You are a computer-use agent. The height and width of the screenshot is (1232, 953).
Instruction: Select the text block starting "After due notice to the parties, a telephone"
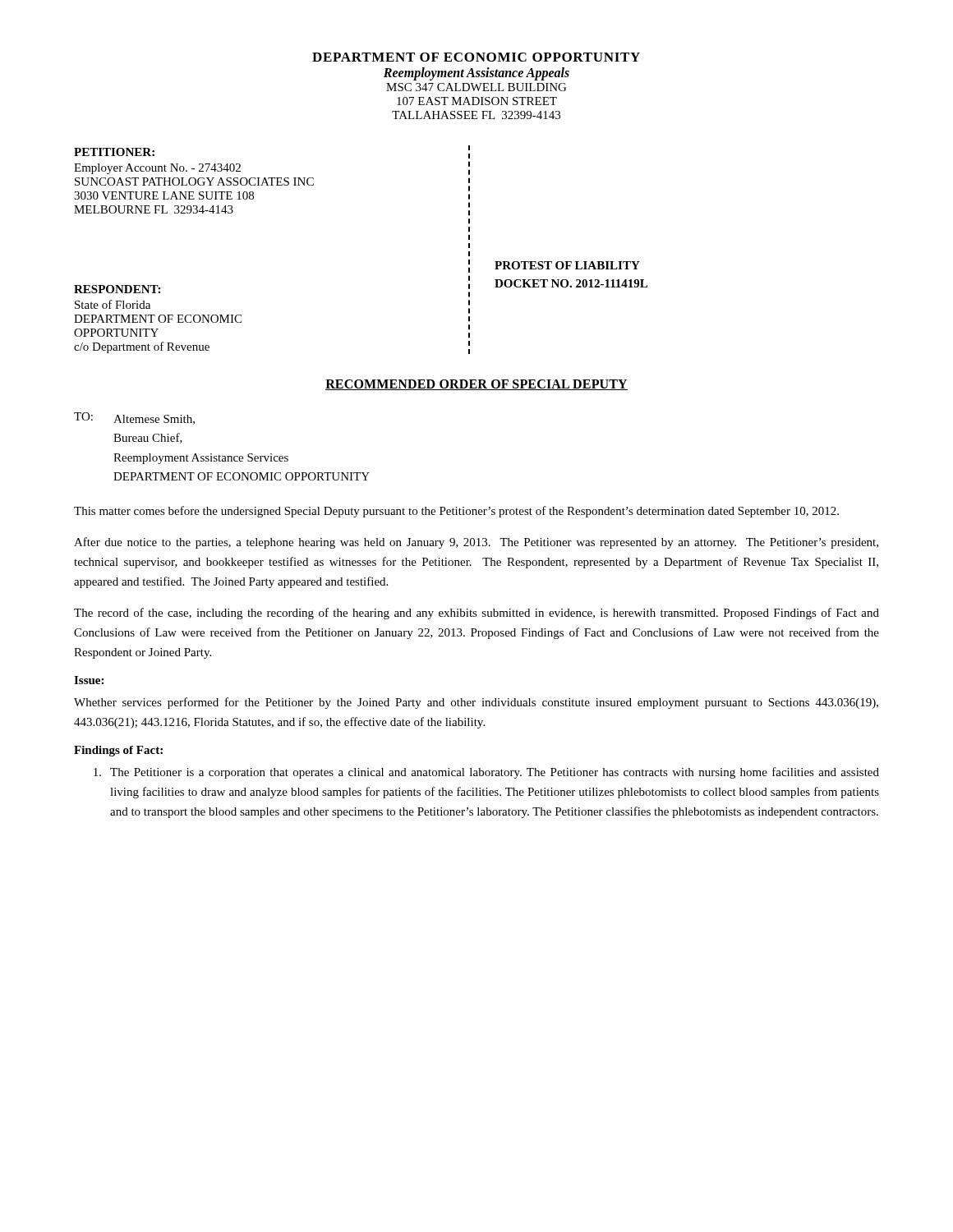click(476, 562)
